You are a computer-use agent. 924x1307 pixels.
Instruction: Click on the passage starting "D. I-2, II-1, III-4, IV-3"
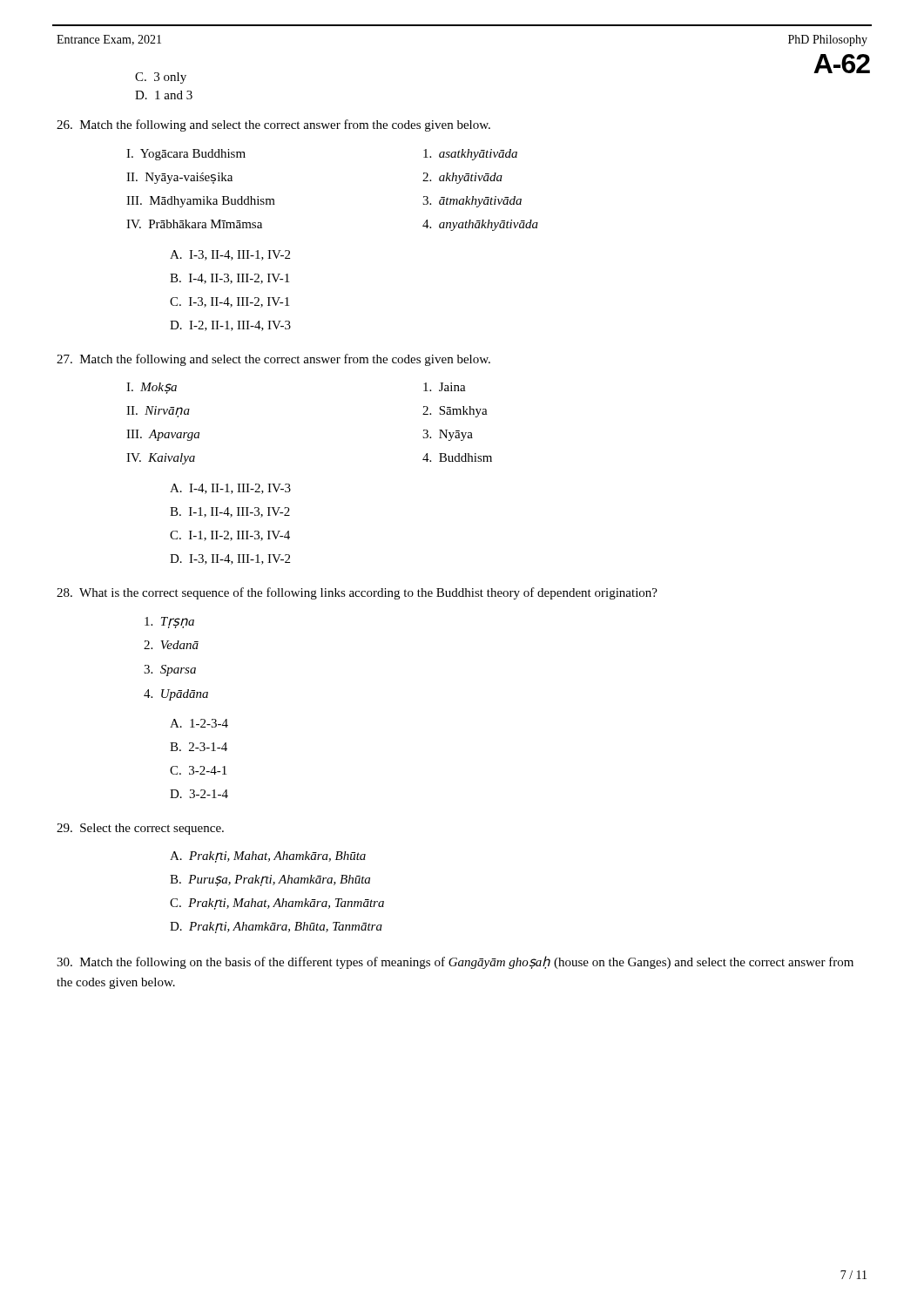[230, 325]
